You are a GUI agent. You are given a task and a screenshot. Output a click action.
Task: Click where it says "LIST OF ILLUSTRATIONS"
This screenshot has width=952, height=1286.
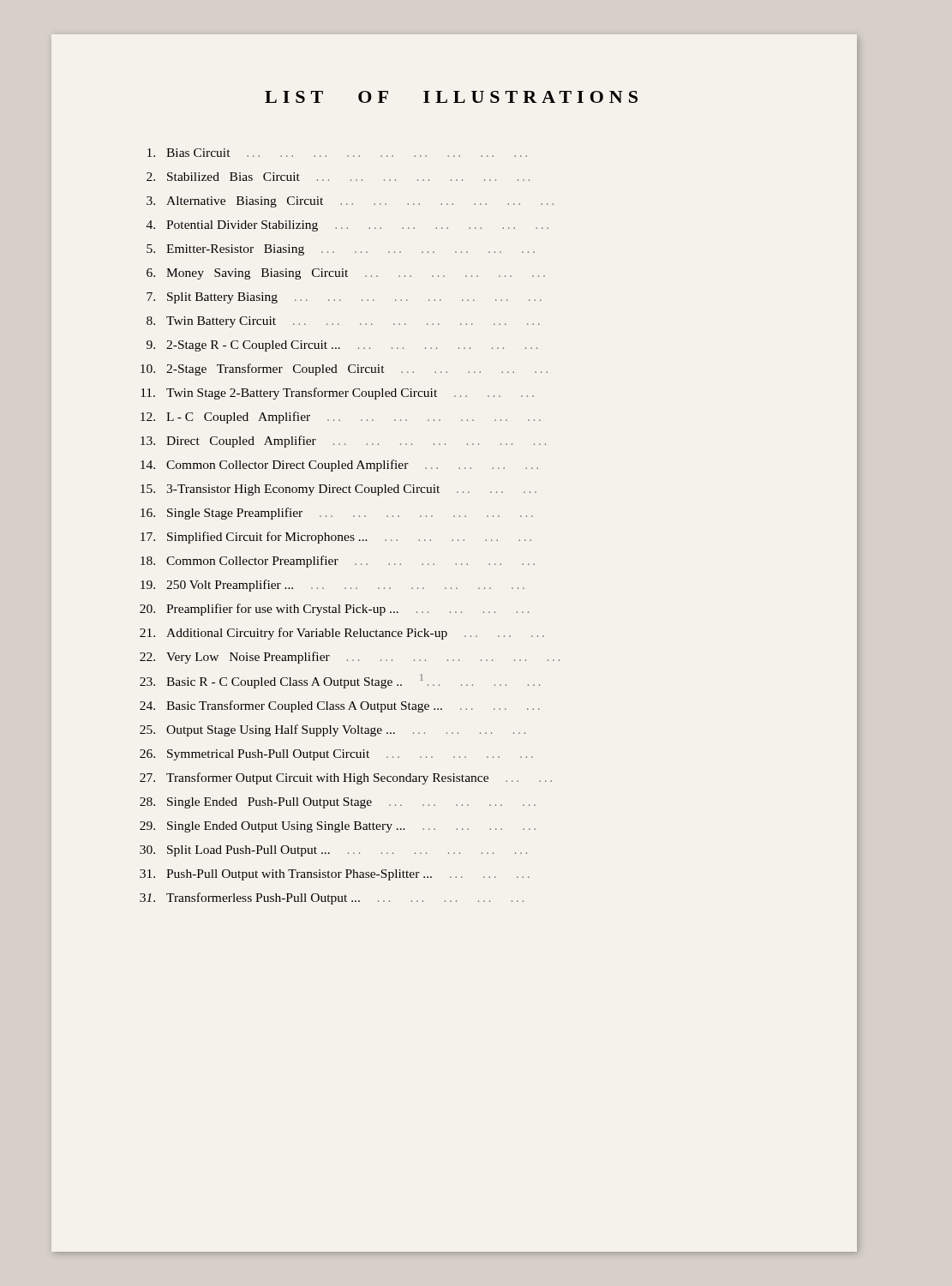[454, 96]
